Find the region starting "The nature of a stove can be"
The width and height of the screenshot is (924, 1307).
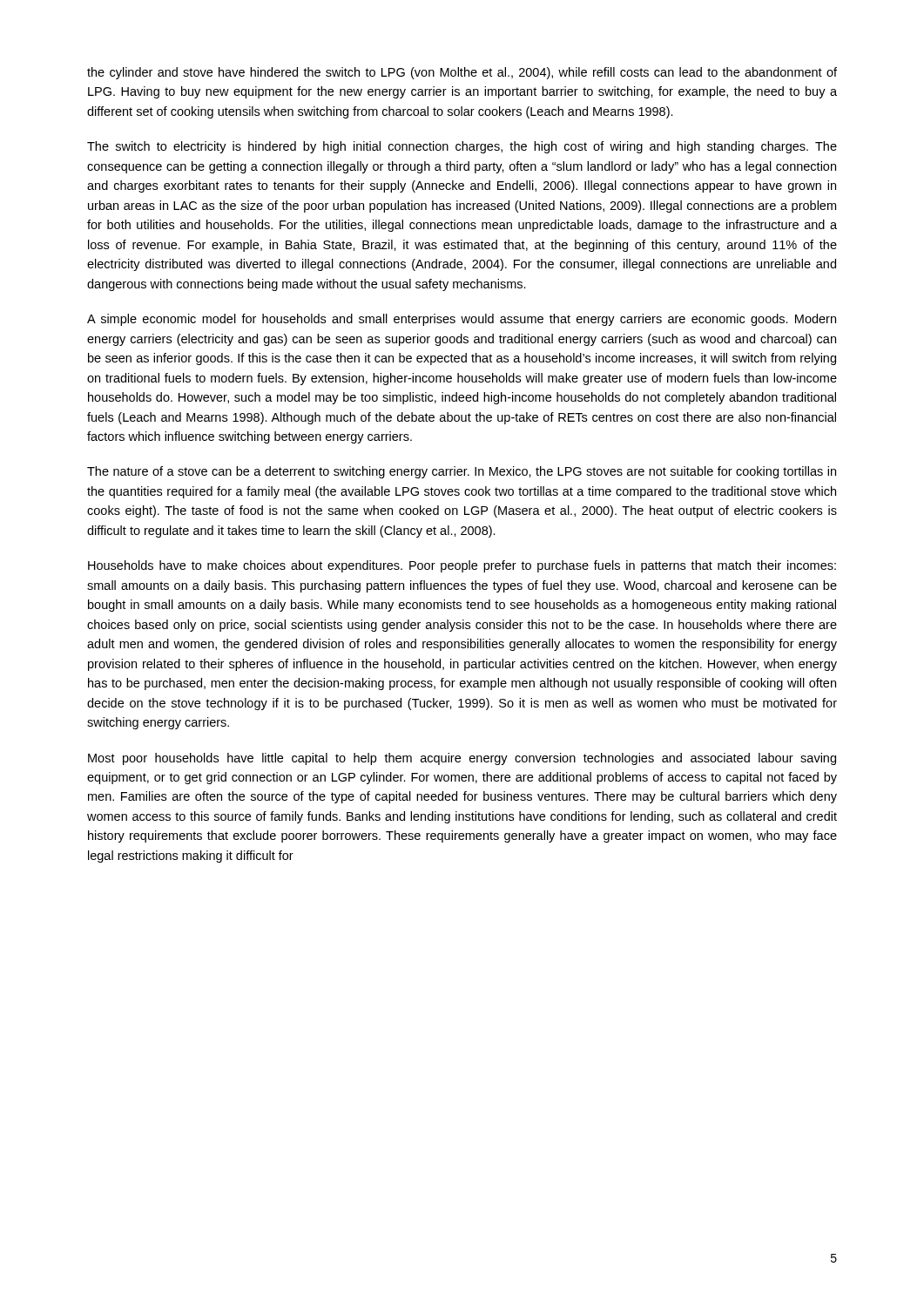(462, 501)
